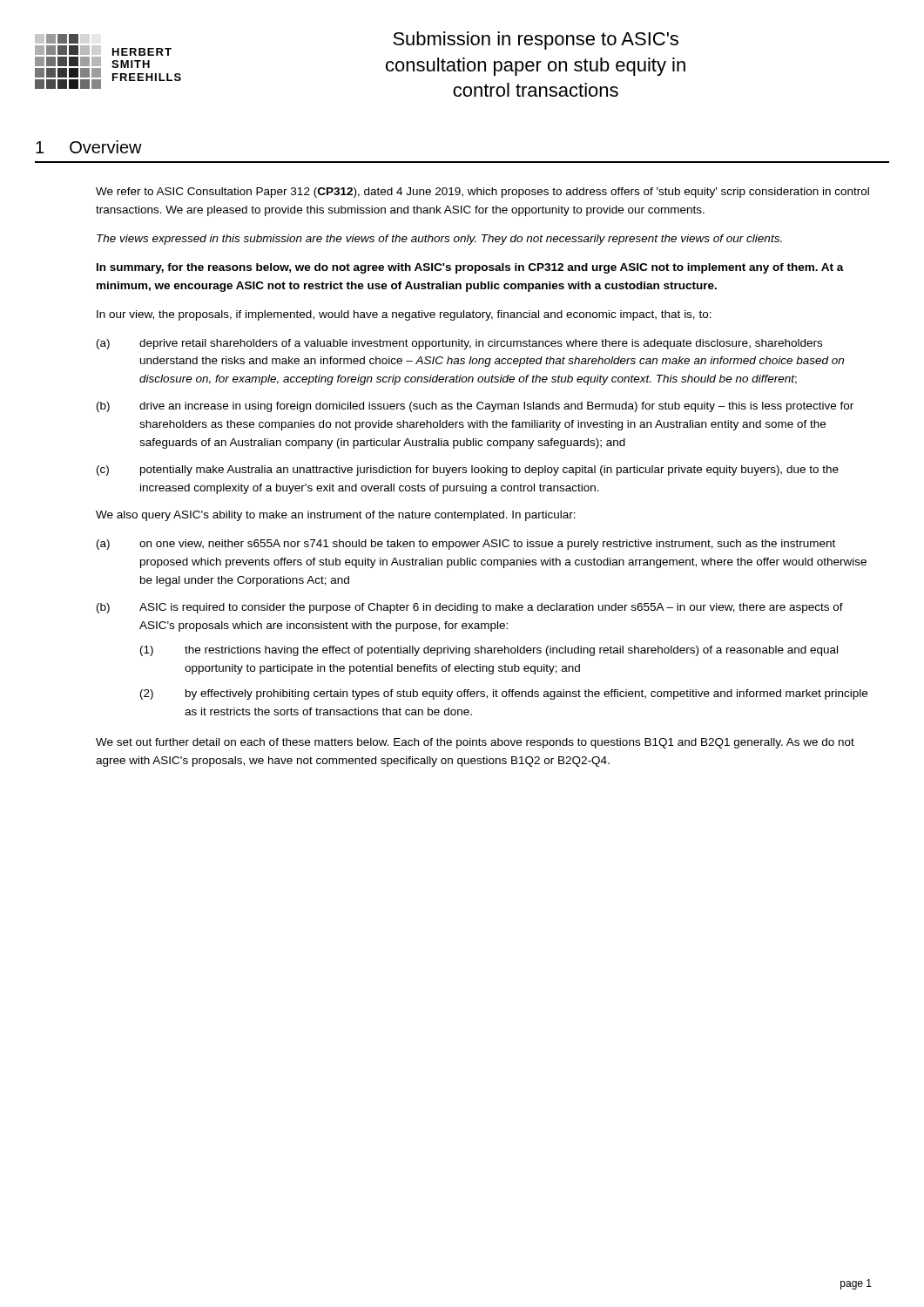Locate the list item with the text "(b) drive an increase in"
The image size is (924, 1307).
click(x=484, y=425)
